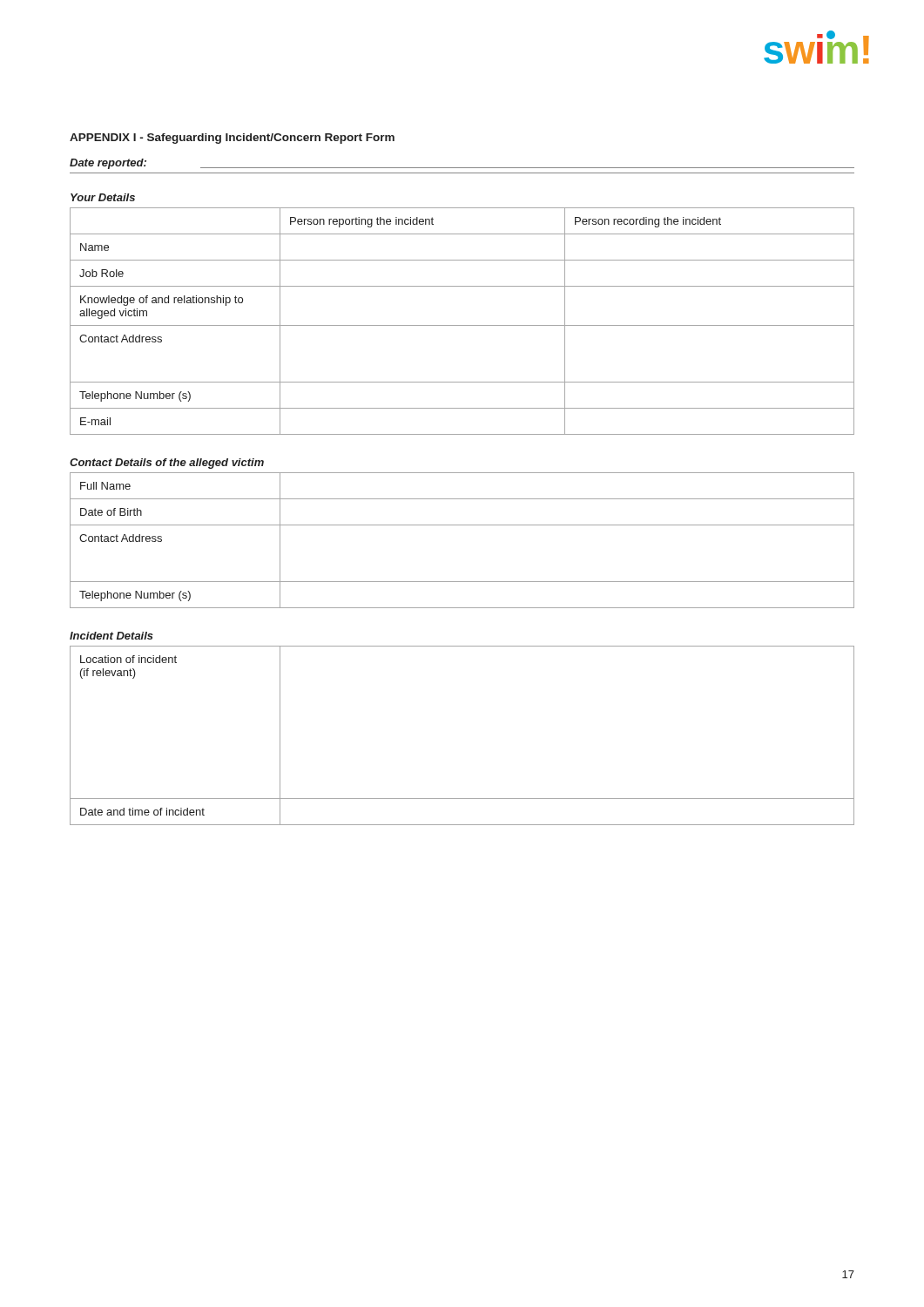
Task: Select the table that reads "Location of incident"
Action: [x=462, y=735]
